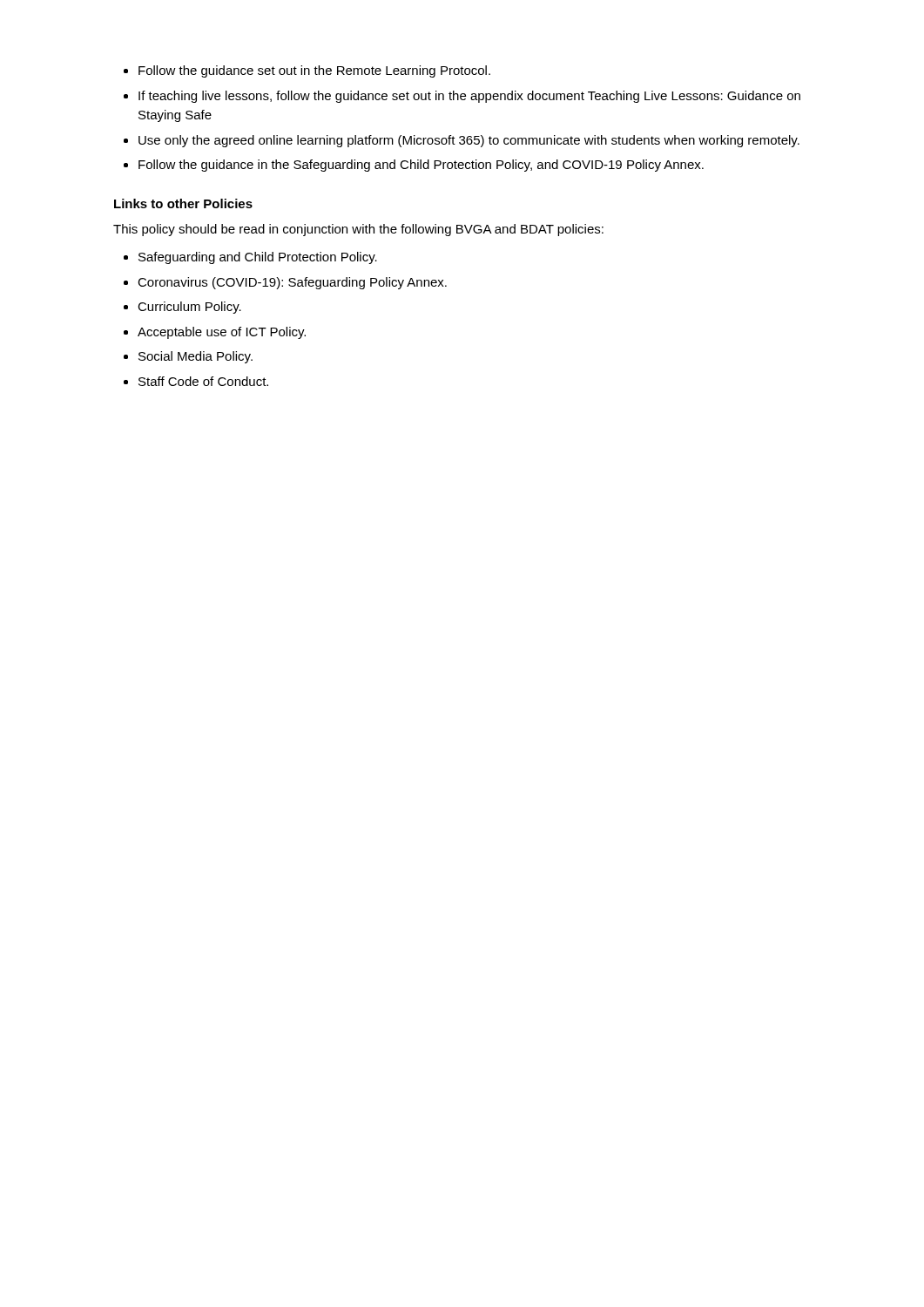The image size is (924, 1307).
Task: Locate the block of text that opens with "Follow the guidance in the Safeguarding and Child"
Action: (x=474, y=165)
